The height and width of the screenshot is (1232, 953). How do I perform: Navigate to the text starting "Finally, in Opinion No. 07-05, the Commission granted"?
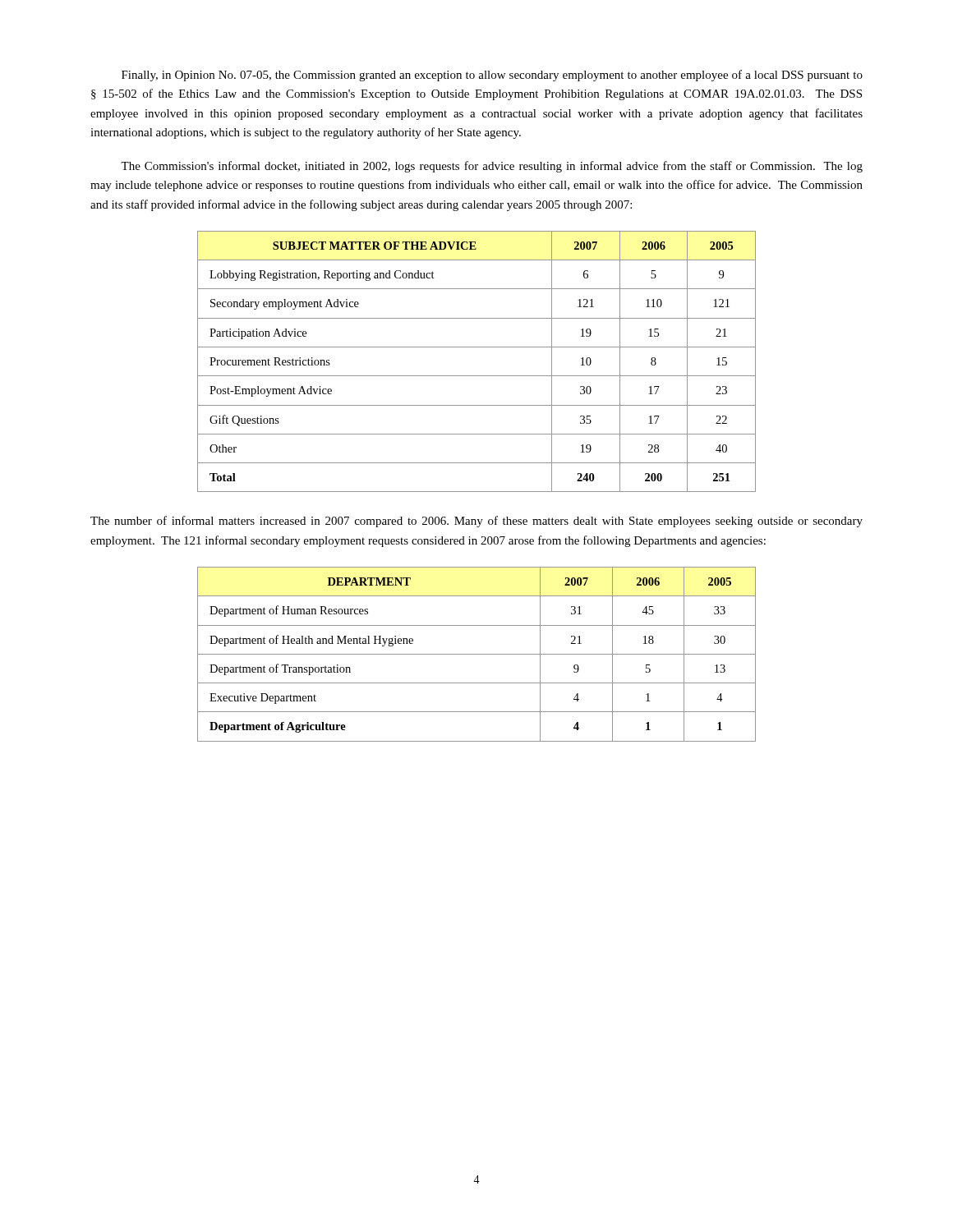[x=476, y=103]
